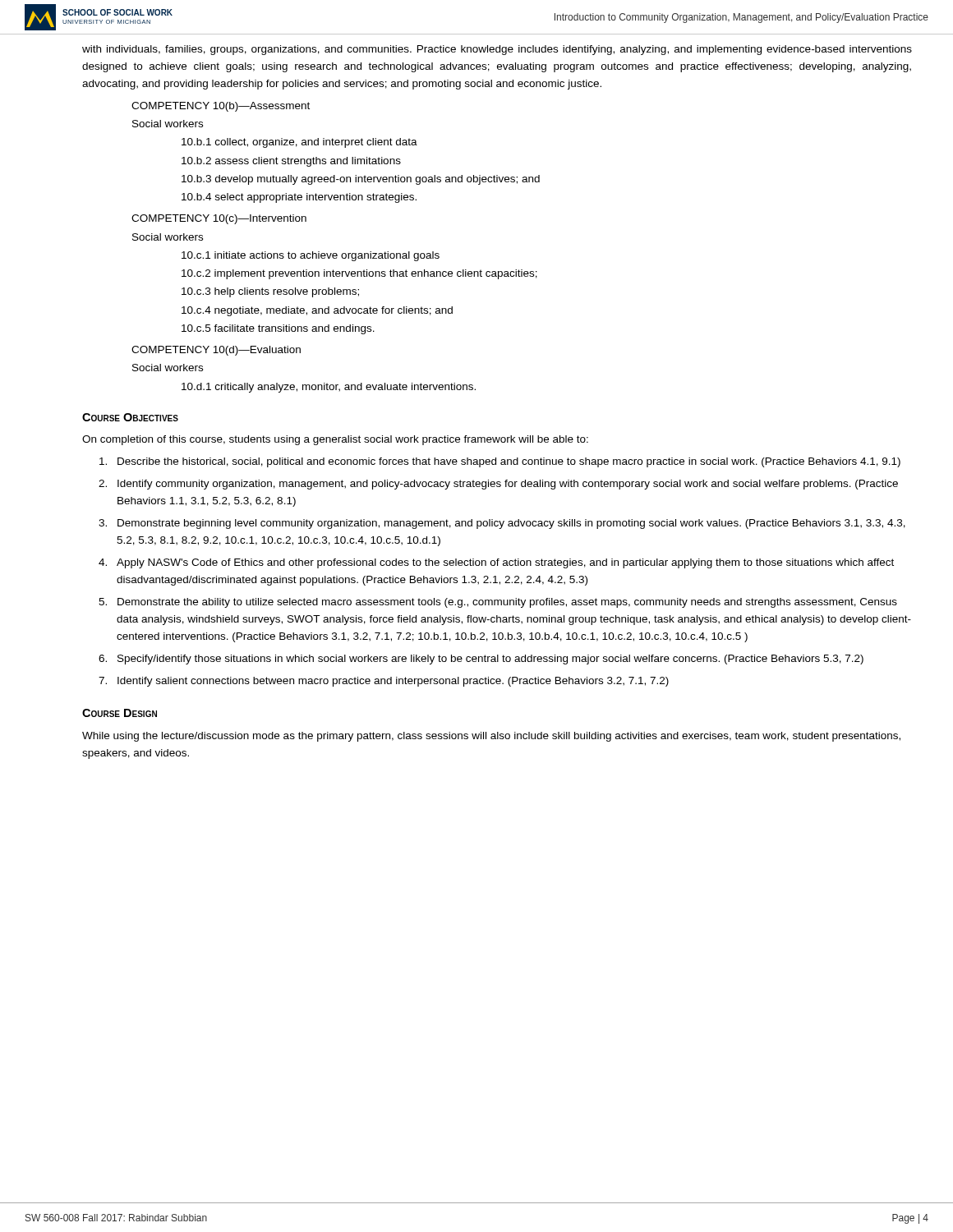Locate the block starting "10.c.5 facilitate transitions and endings."
Screen dimensions: 1232x953
point(278,329)
